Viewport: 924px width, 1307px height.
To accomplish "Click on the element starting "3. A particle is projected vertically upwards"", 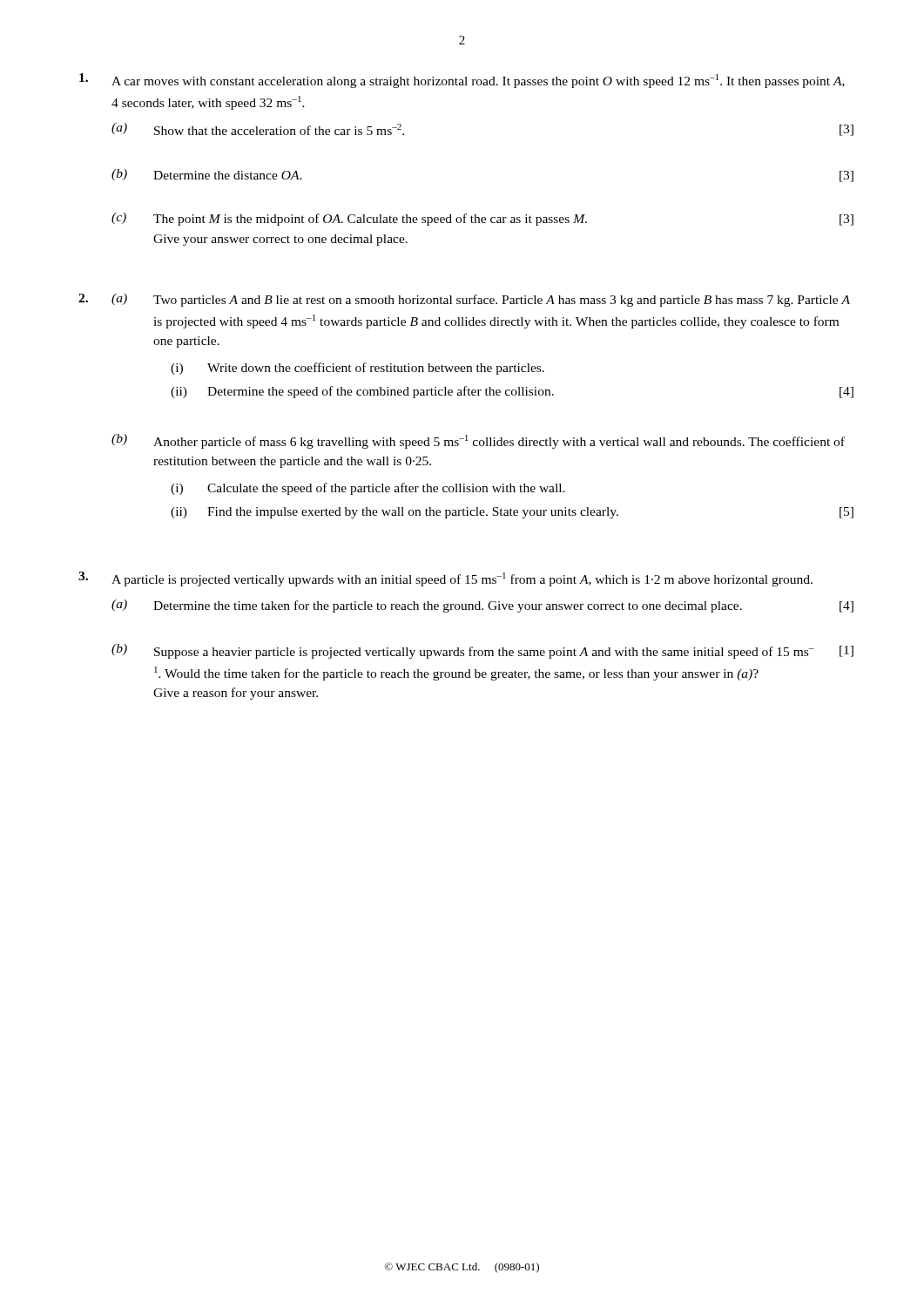I will coord(466,638).
